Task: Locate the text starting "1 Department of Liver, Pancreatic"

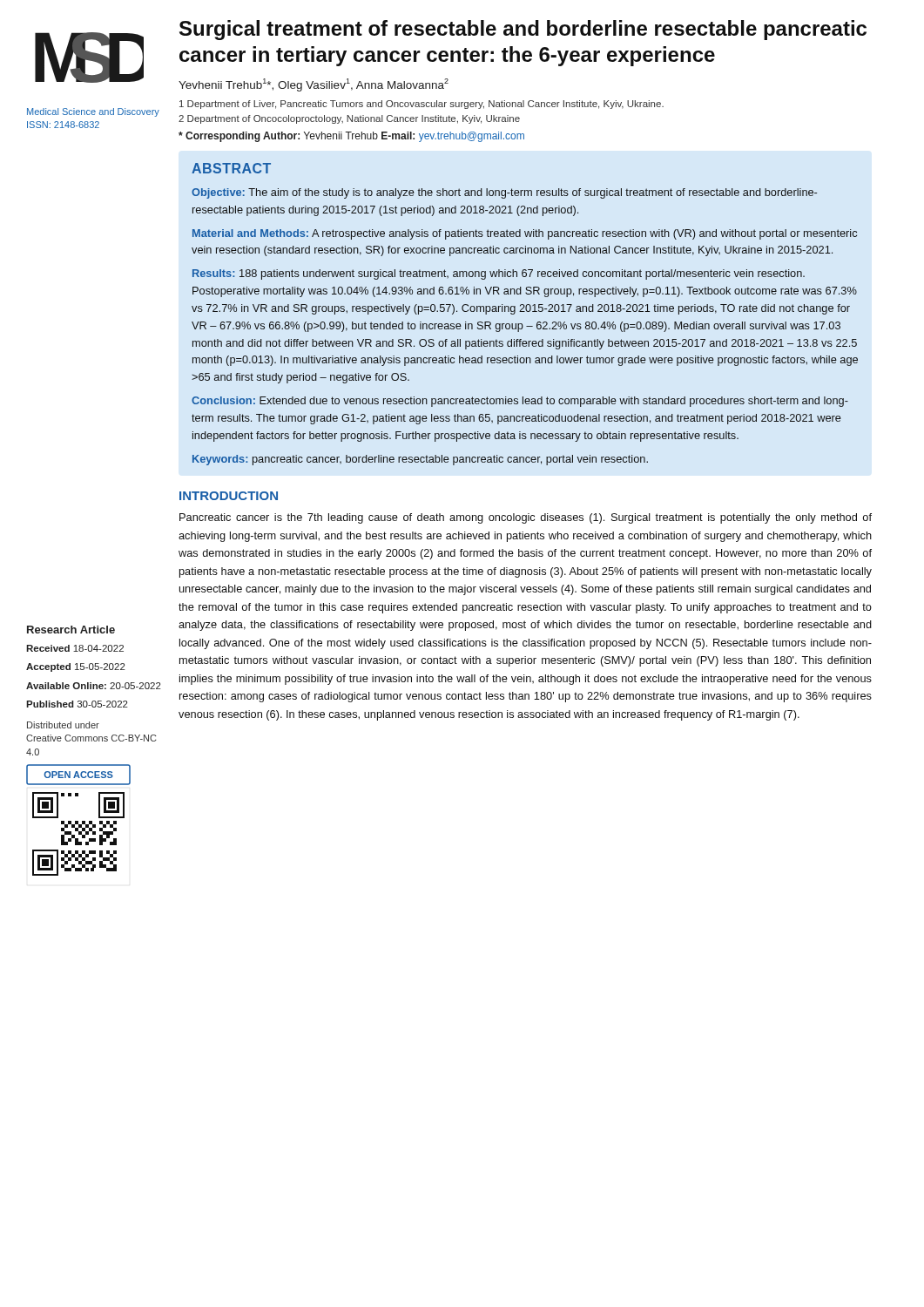Action: [421, 111]
